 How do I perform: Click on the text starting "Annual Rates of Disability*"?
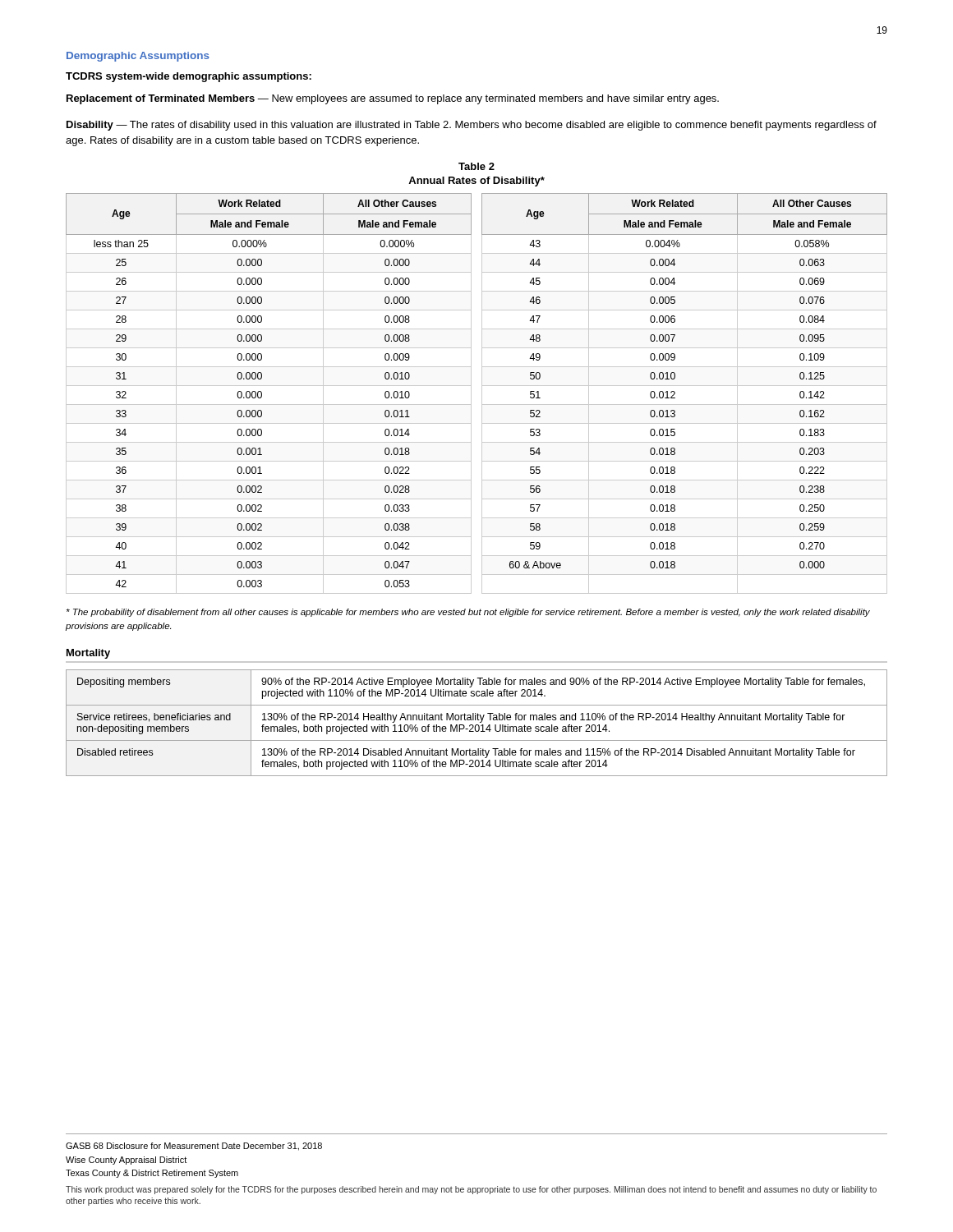[476, 180]
